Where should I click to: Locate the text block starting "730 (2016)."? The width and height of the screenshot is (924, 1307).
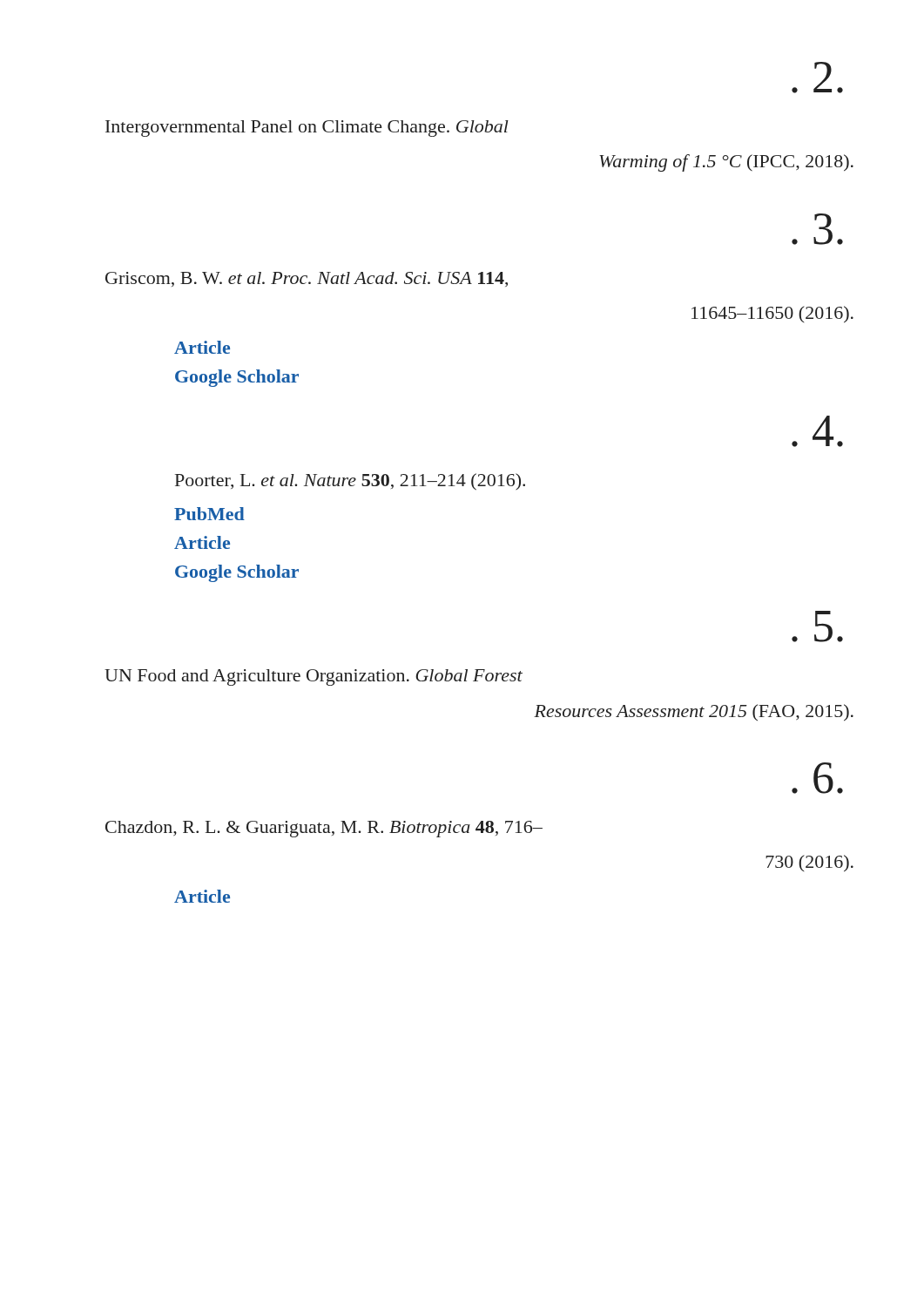(810, 862)
